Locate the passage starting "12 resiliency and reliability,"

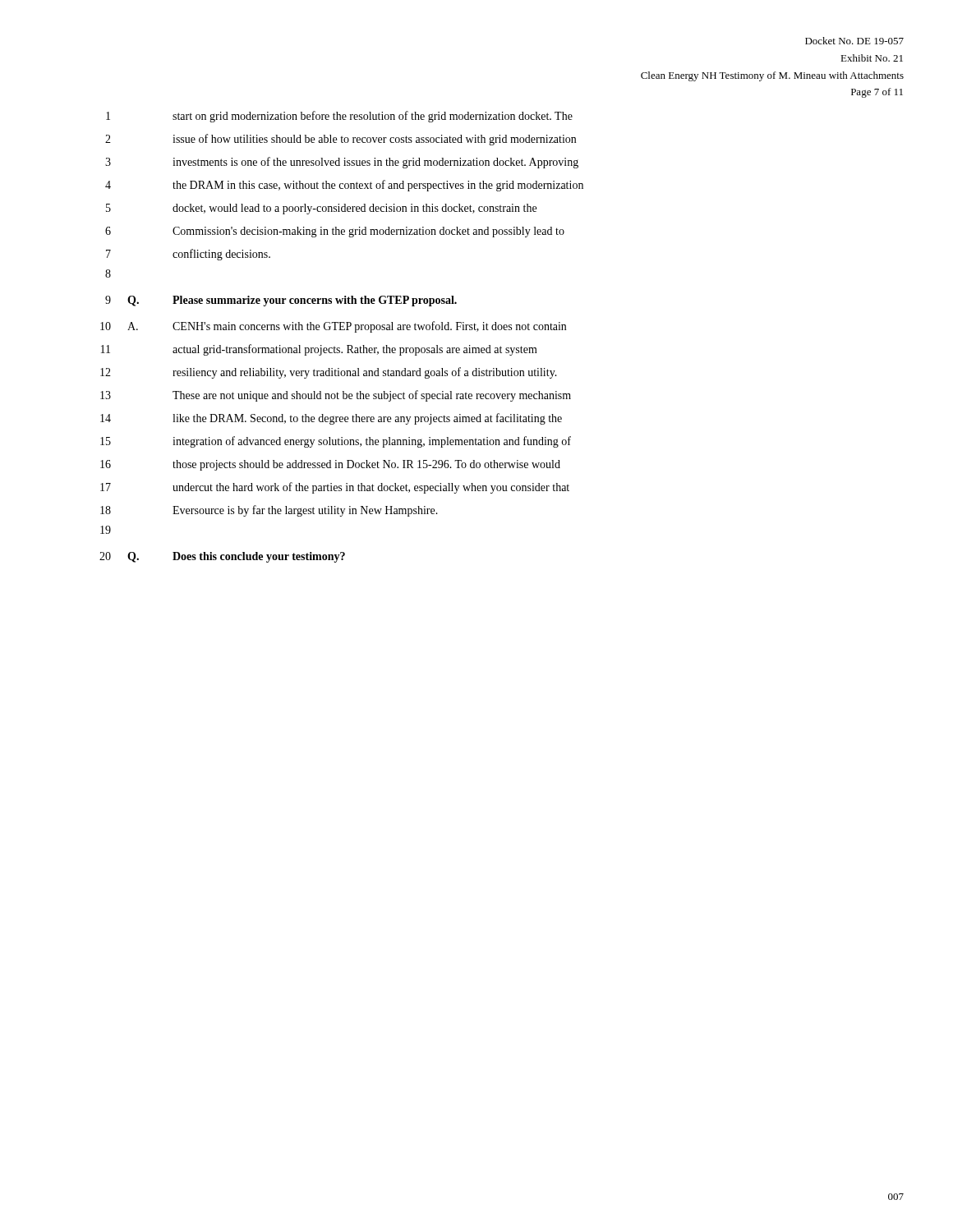click(476, 373)
